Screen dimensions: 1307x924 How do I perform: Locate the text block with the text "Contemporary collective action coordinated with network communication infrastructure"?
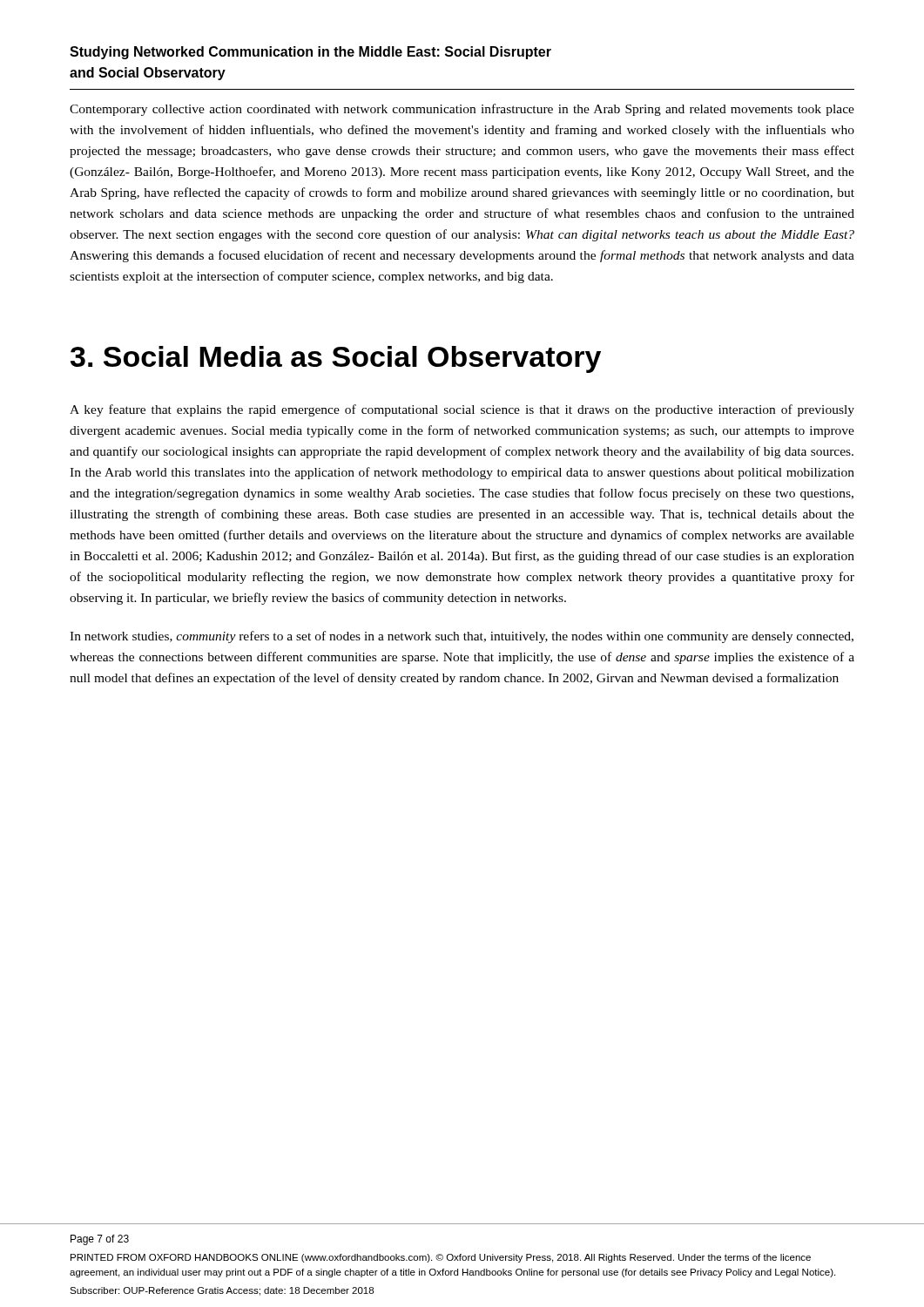pyautogui.click(x=462, y=192)
